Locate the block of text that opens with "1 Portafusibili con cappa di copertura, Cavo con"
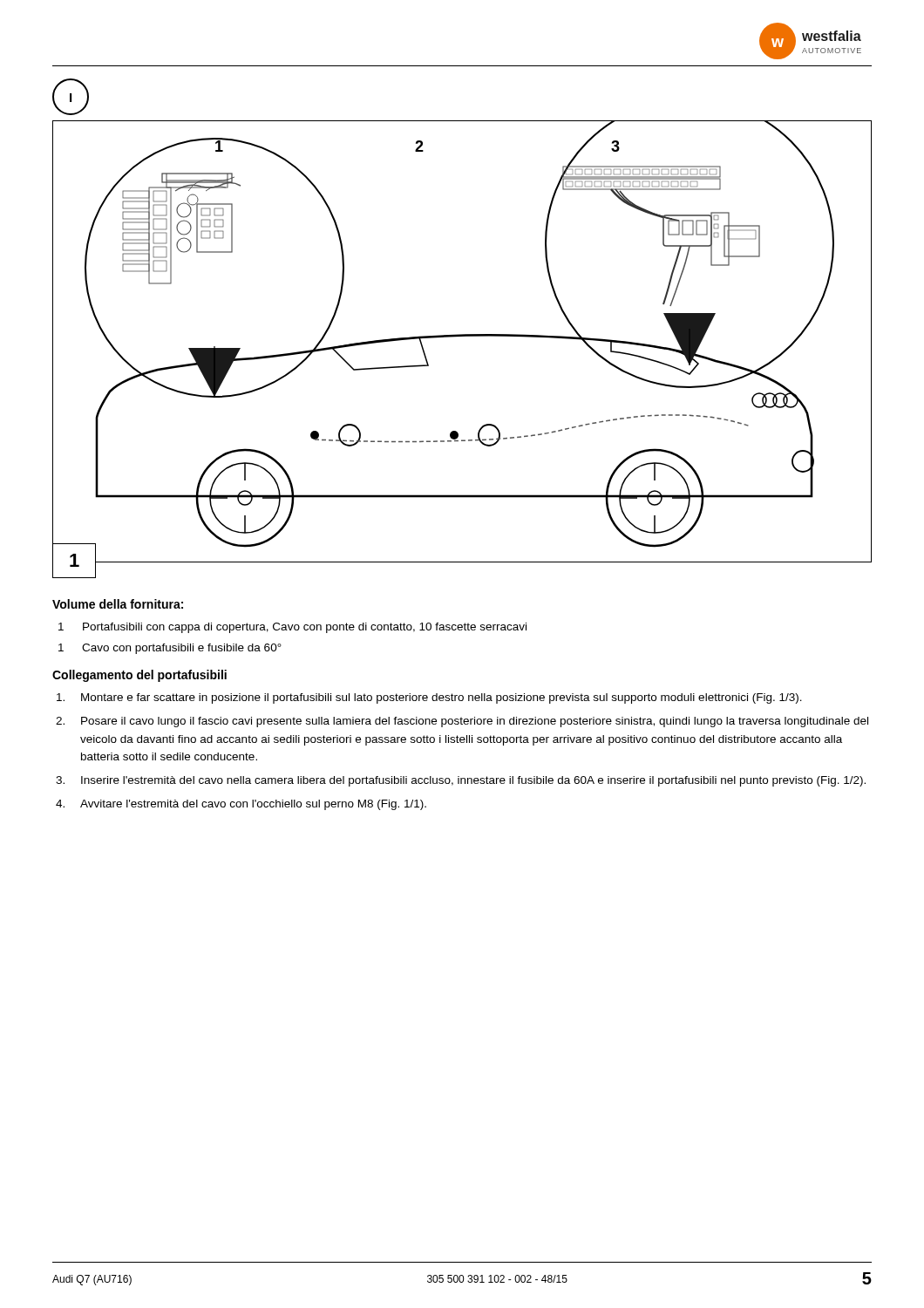The width and height of the screenshot is (924, 1308). (290, 627)
